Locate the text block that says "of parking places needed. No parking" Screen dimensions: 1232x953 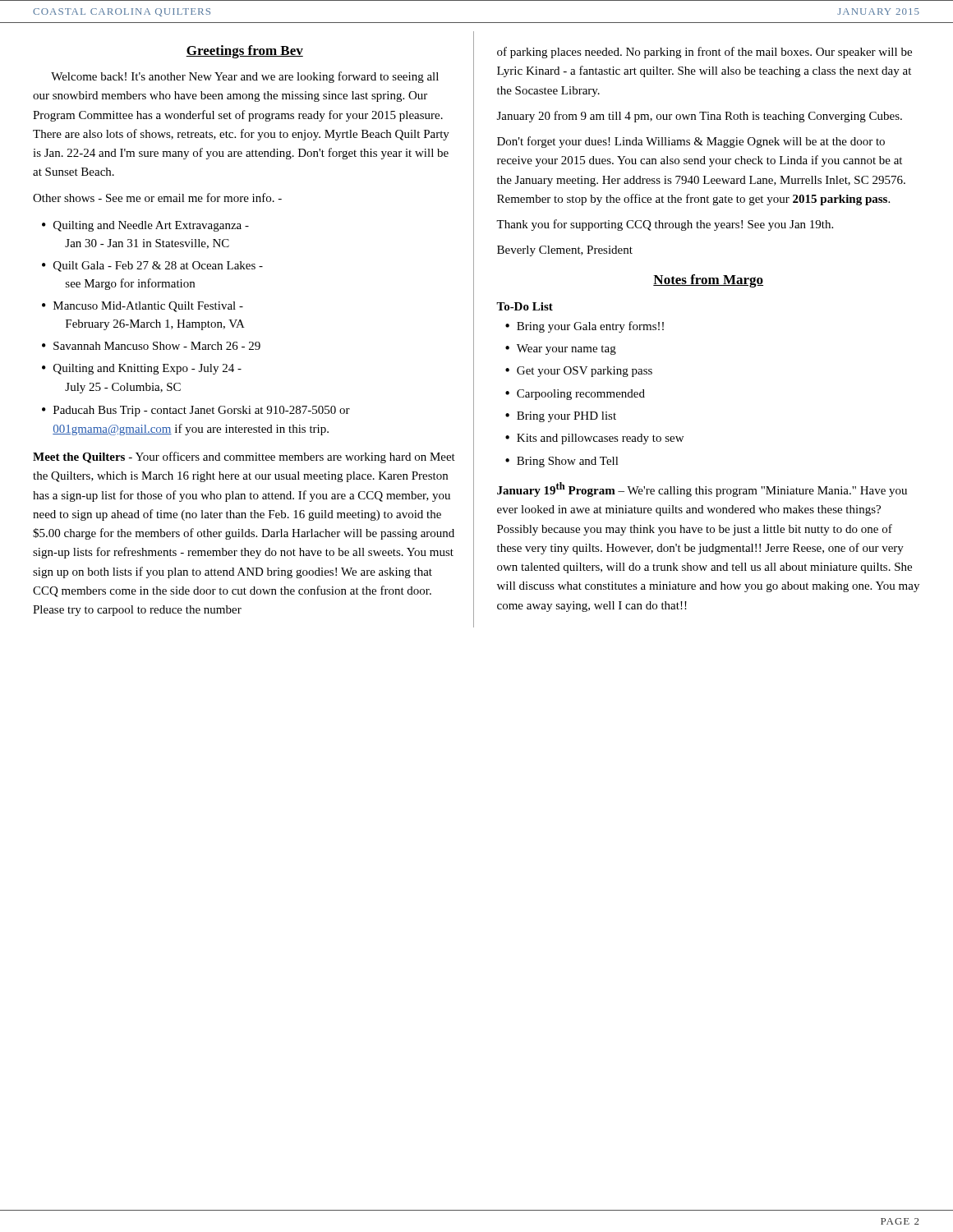pyautogui.click(x=708, y=151)
